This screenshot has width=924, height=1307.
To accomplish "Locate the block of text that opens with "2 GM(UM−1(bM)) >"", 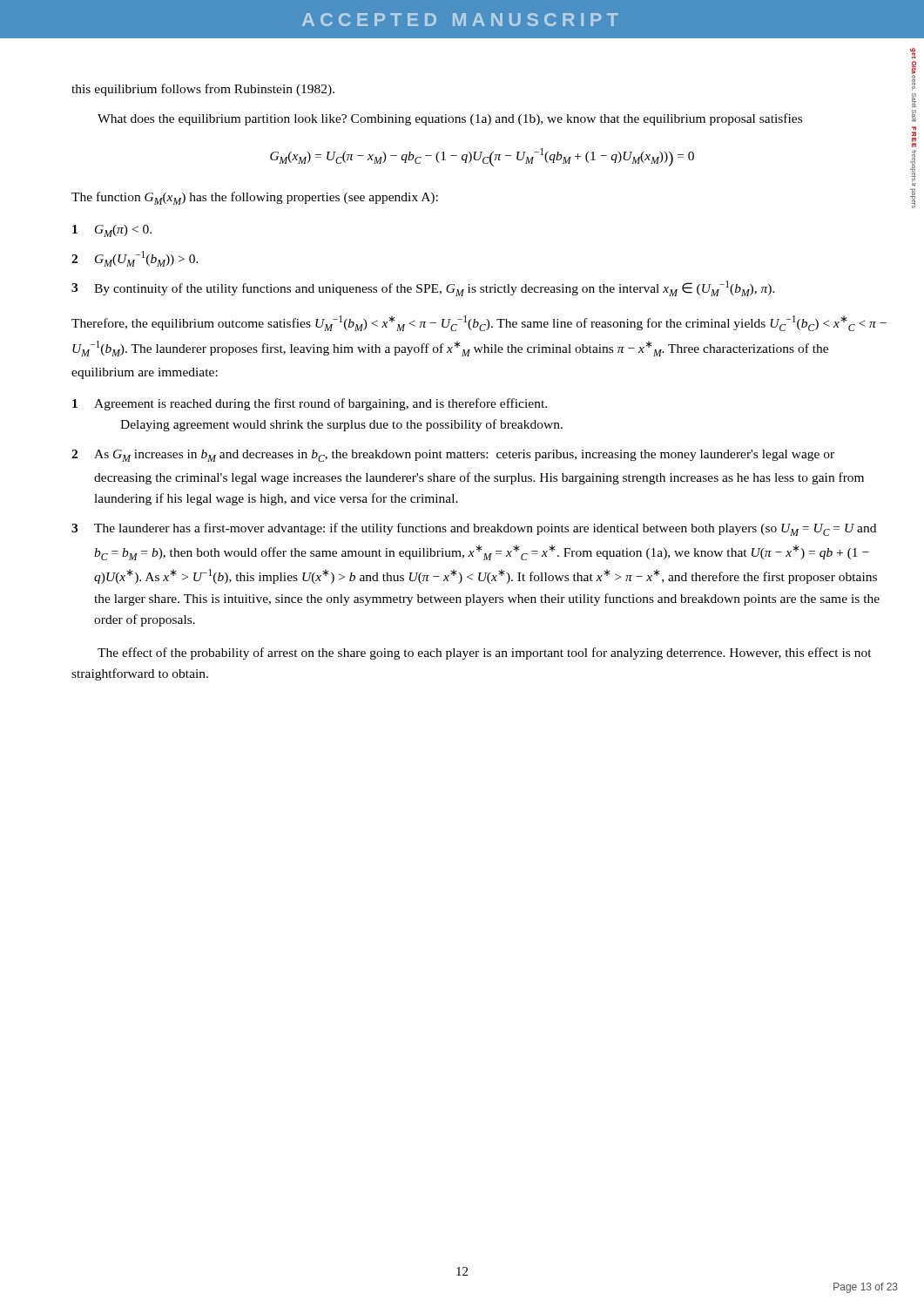I will pyautogui.click(x=135, y=260).
